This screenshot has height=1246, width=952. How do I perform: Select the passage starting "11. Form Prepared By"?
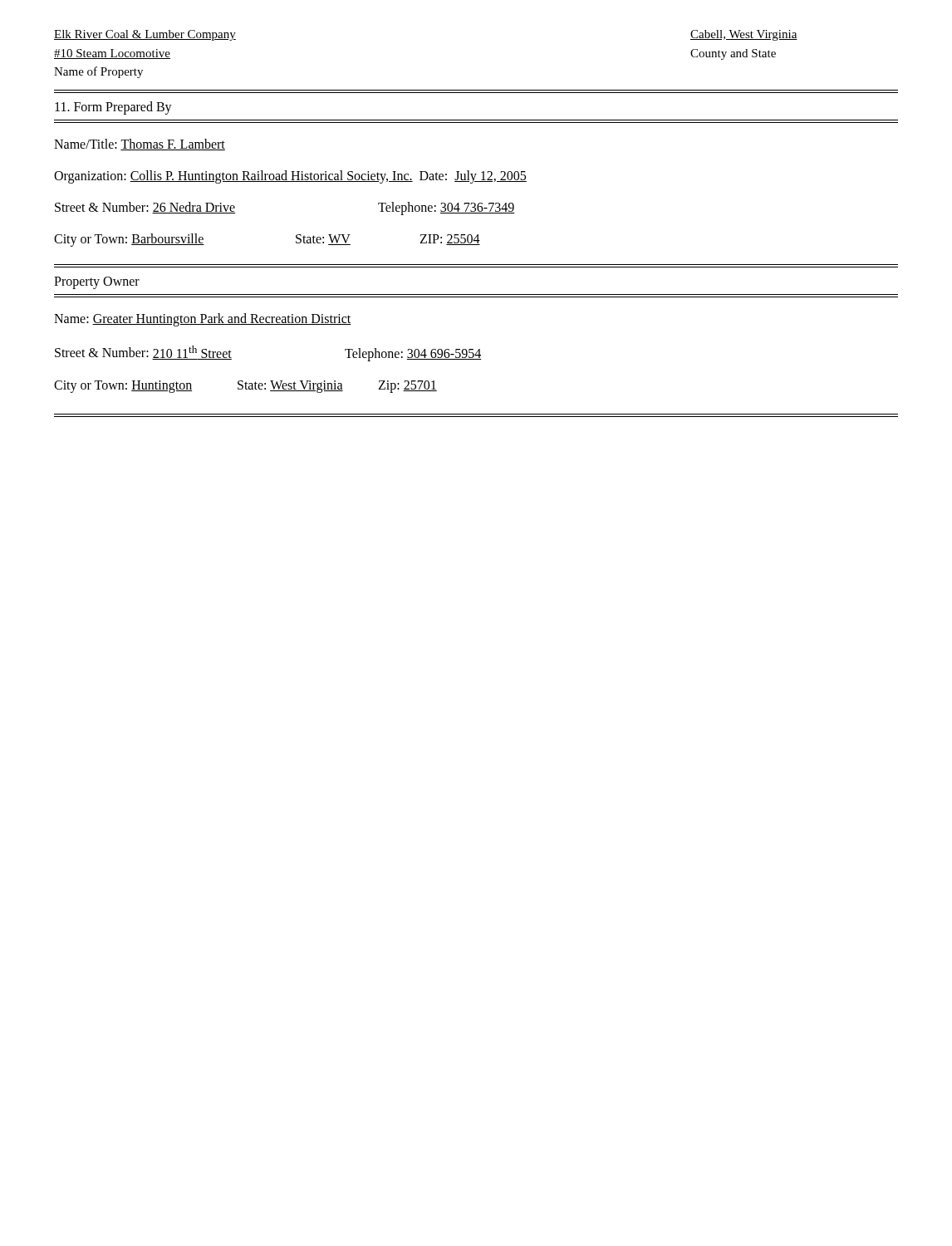(x=113, y=108)
